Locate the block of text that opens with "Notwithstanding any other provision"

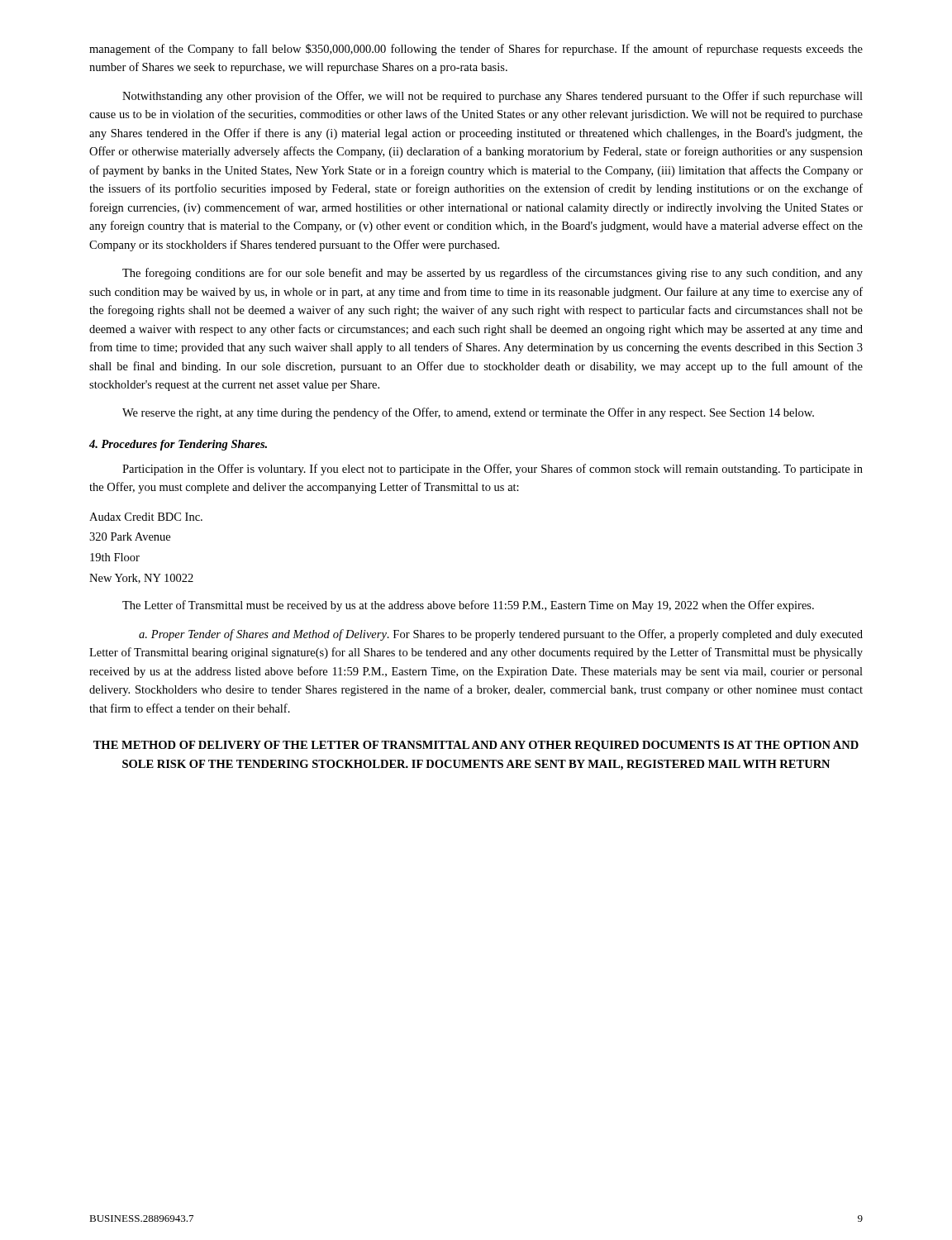(476, 170)
